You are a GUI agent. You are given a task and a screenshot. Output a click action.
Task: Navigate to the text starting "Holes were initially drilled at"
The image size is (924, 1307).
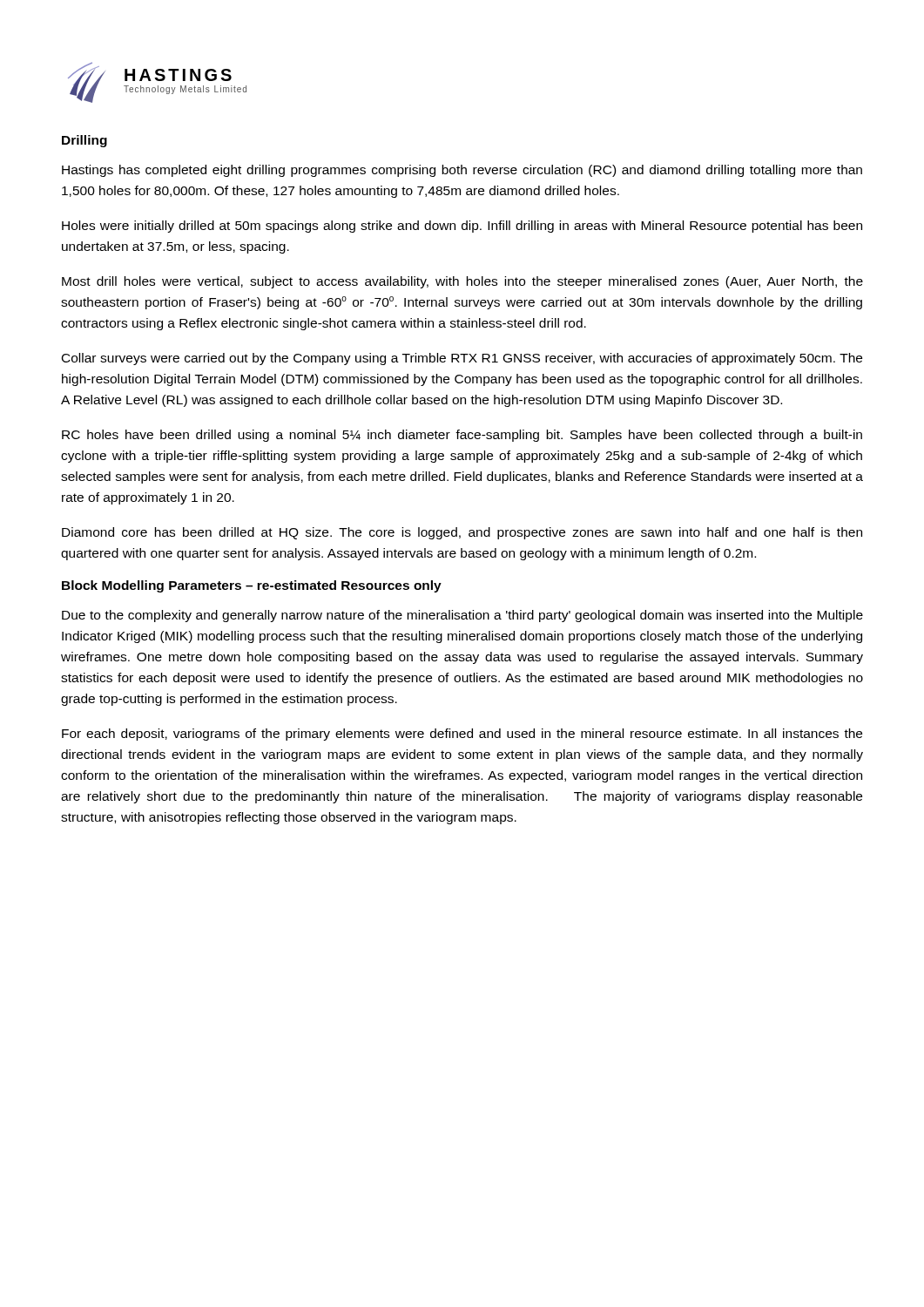[x=462, y=236]
